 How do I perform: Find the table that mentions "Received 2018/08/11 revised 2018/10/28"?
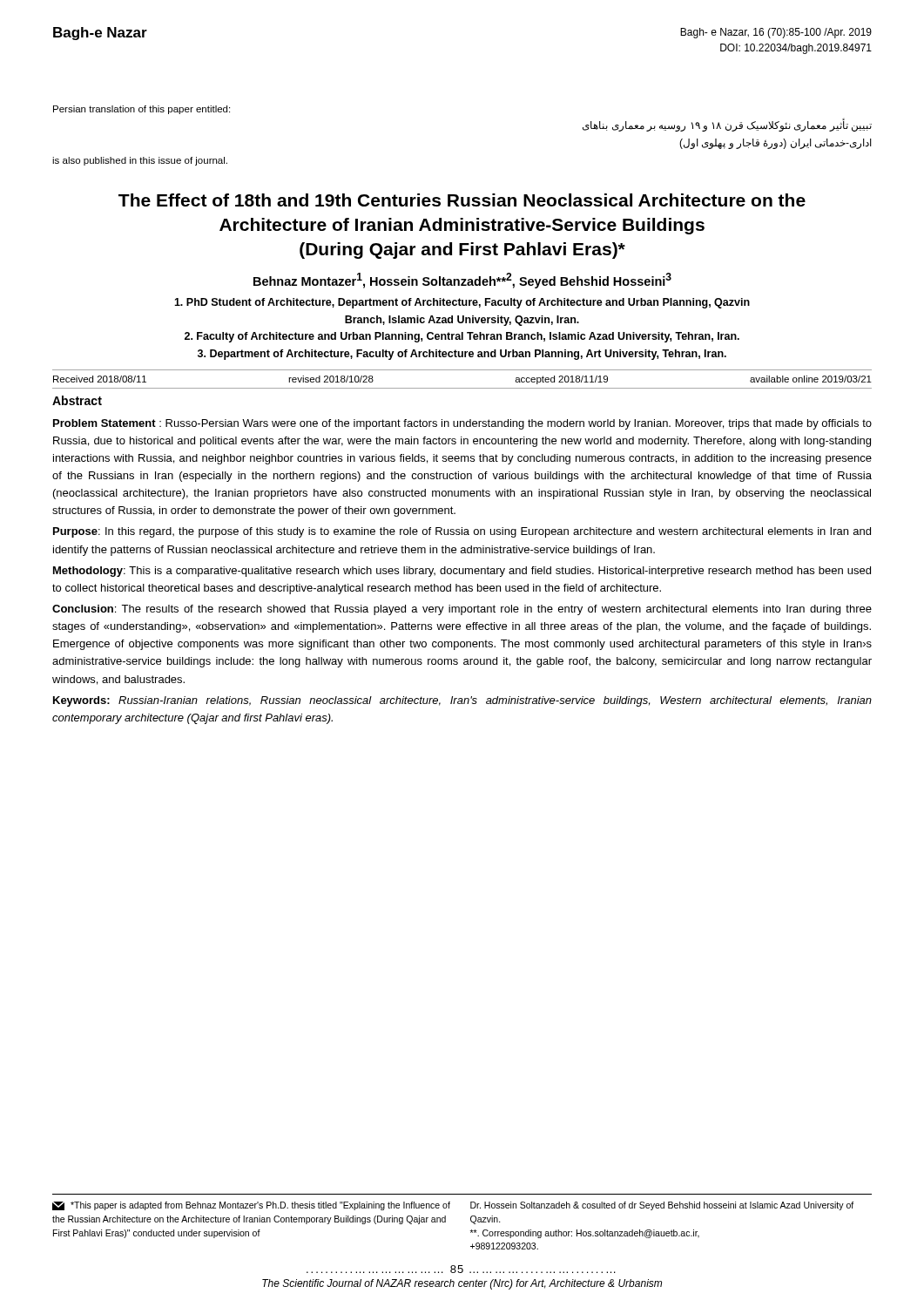click(462, 379)
